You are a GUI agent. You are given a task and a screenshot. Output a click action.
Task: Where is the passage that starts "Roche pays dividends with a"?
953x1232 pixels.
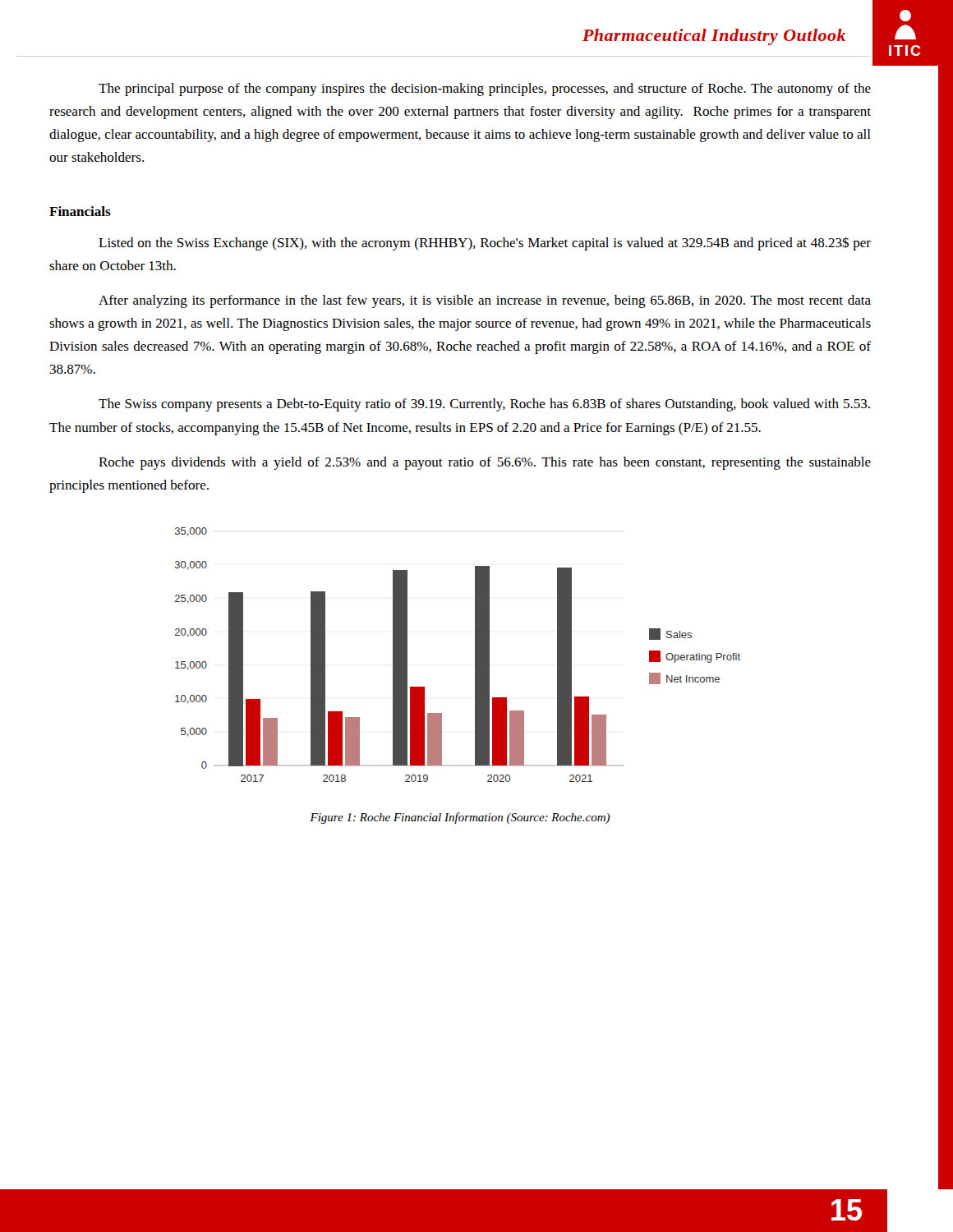(x=460, y=474)
